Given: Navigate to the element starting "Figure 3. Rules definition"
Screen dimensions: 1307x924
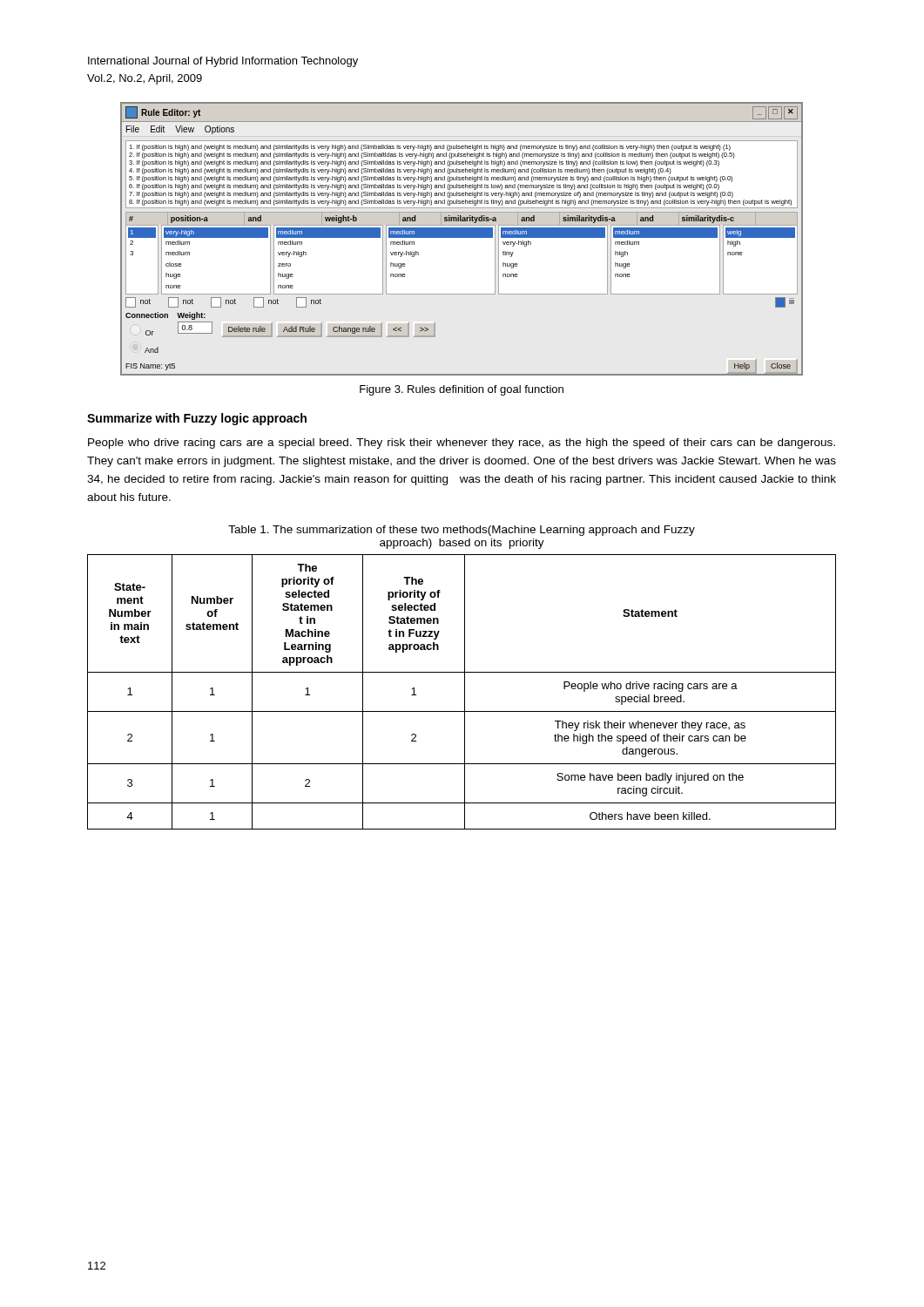Looking at the screenshot, I should [x=462, y=389].
